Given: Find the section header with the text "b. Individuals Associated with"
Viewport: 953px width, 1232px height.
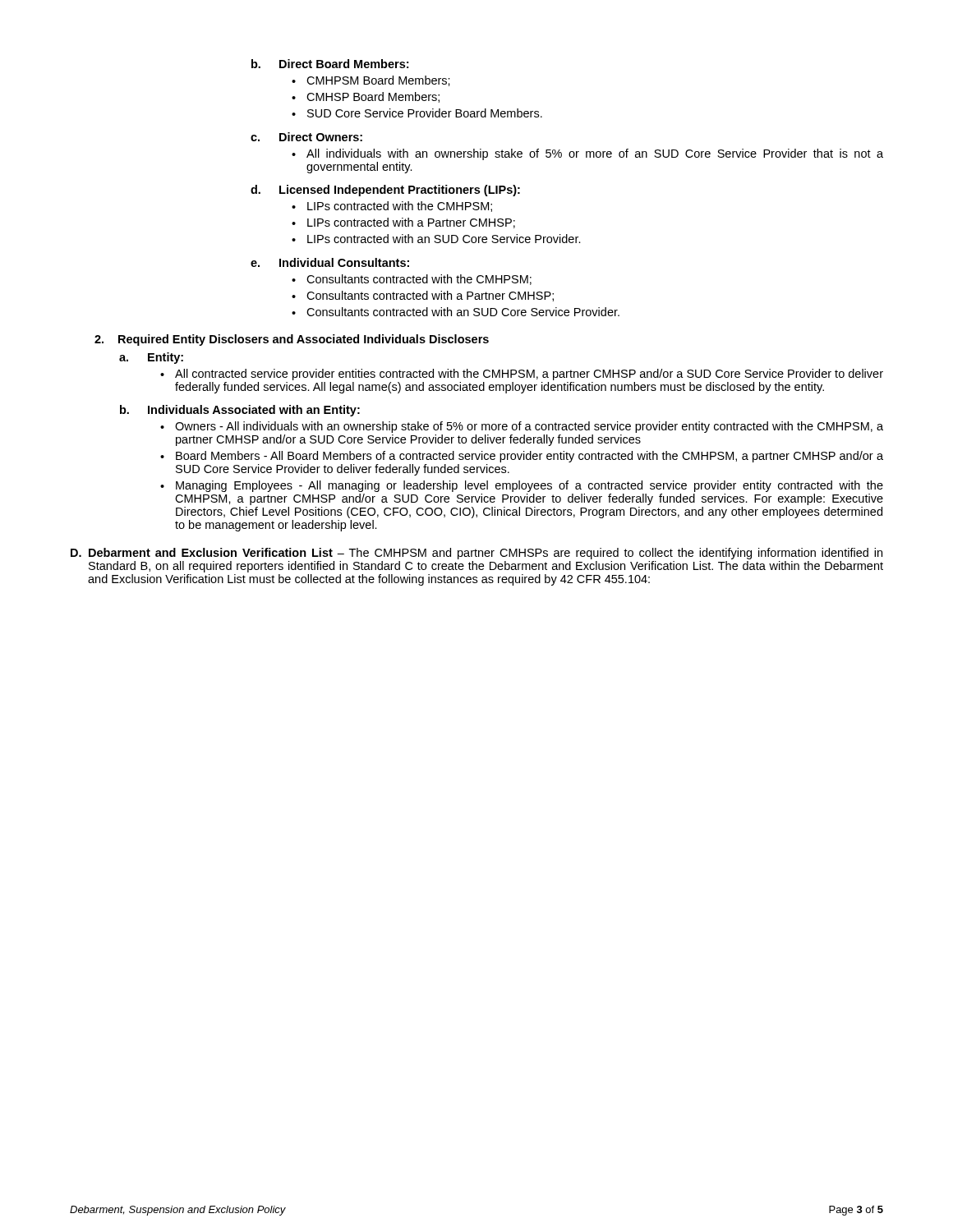Looking at the screenshot, I should (x=240, y=410).
